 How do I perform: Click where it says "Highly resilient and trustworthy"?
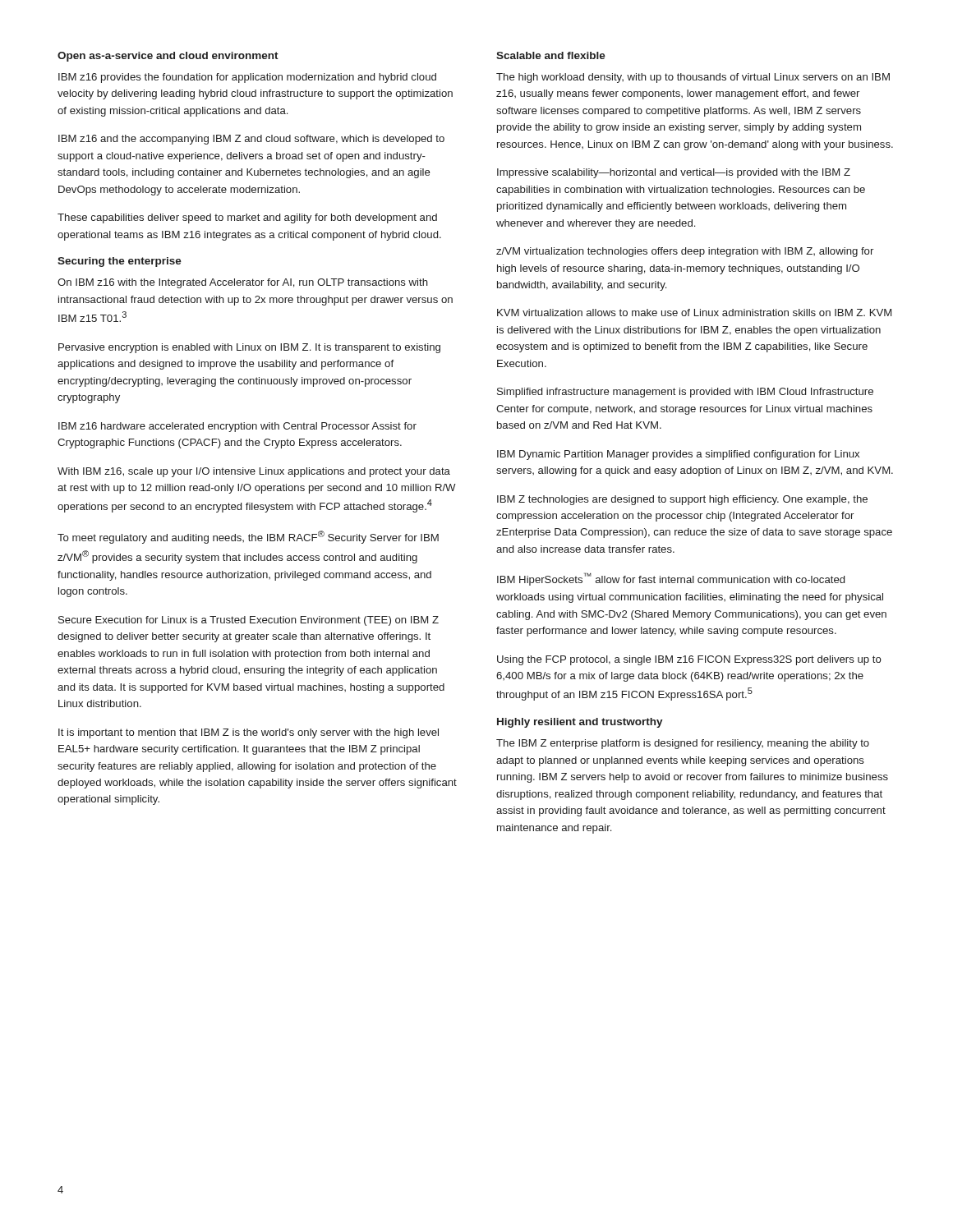tap(579, 722)
